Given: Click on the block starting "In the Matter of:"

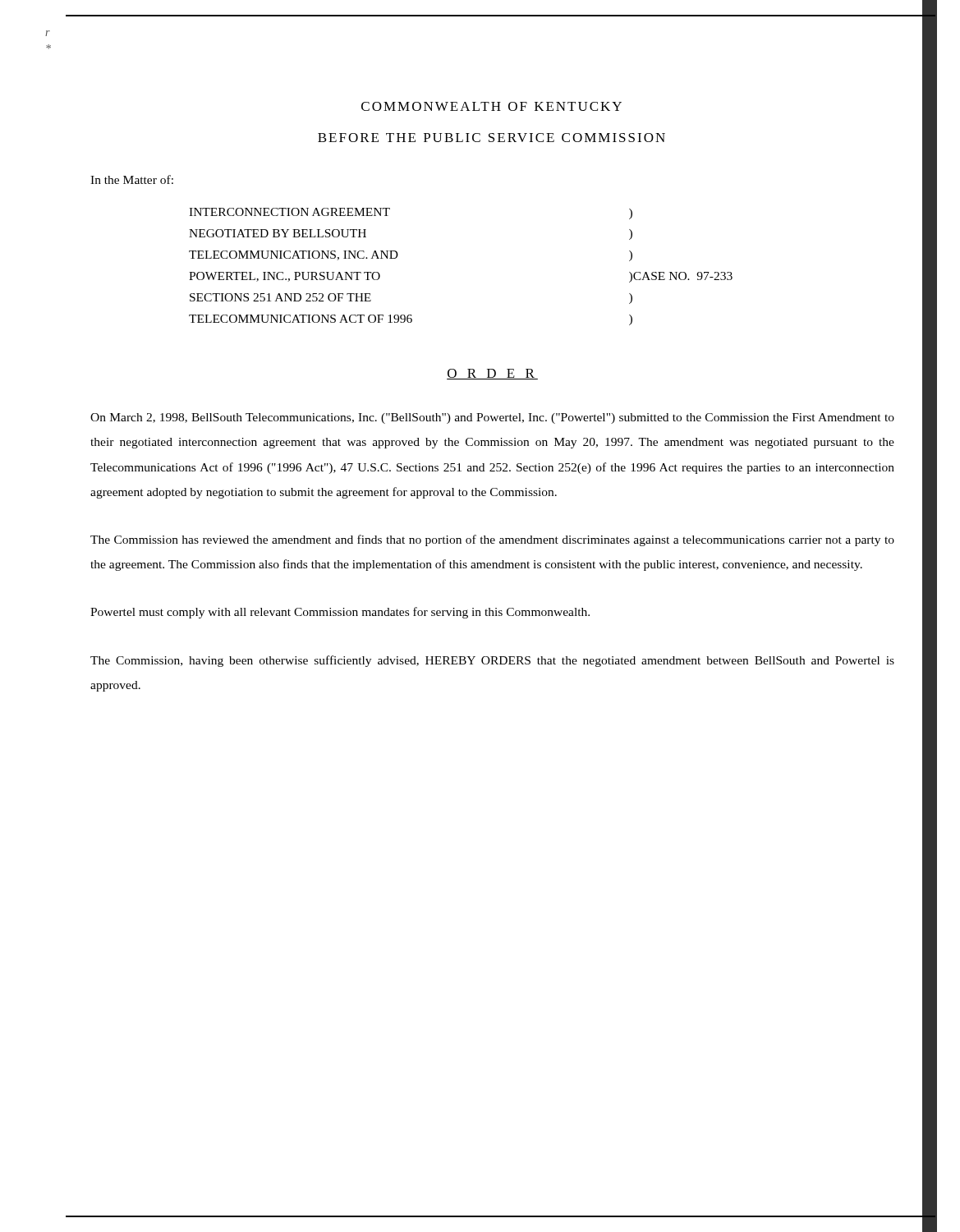Looking at the screenshot, I should [x=132, y=179].
